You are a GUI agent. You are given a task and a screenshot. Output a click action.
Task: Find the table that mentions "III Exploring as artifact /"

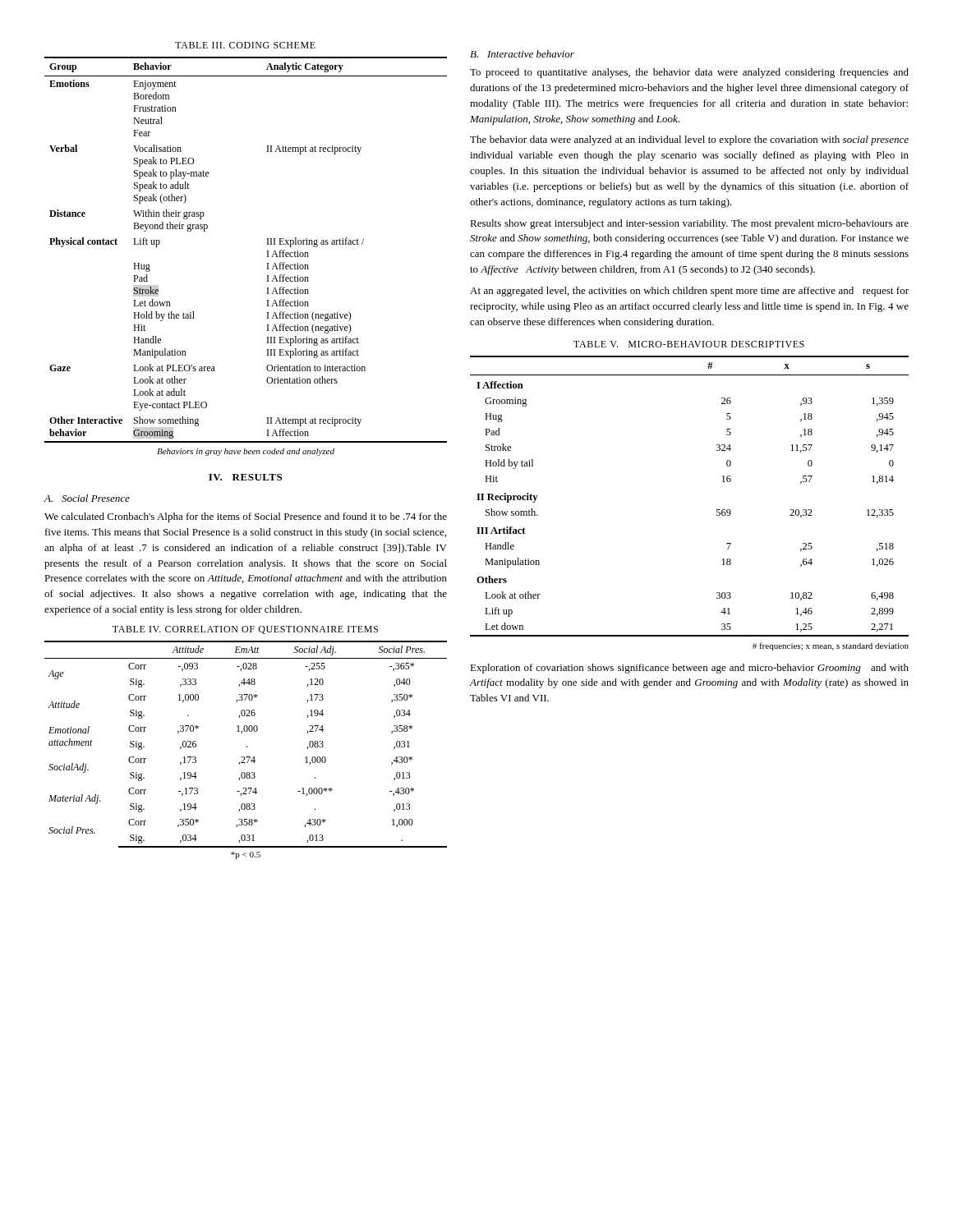tap(246, 250)
